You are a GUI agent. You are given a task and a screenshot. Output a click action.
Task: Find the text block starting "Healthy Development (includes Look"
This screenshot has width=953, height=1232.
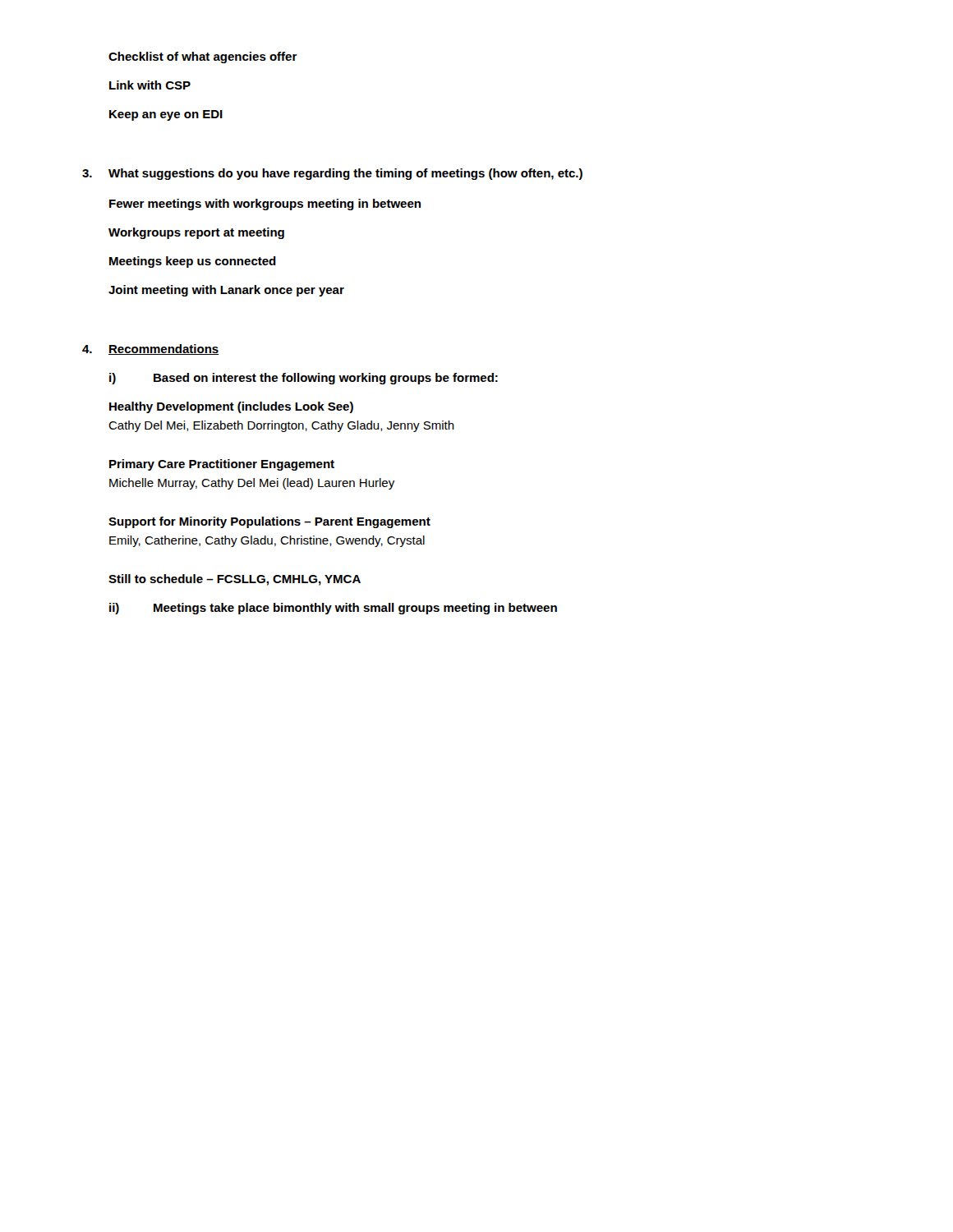[x=231, y=406]
